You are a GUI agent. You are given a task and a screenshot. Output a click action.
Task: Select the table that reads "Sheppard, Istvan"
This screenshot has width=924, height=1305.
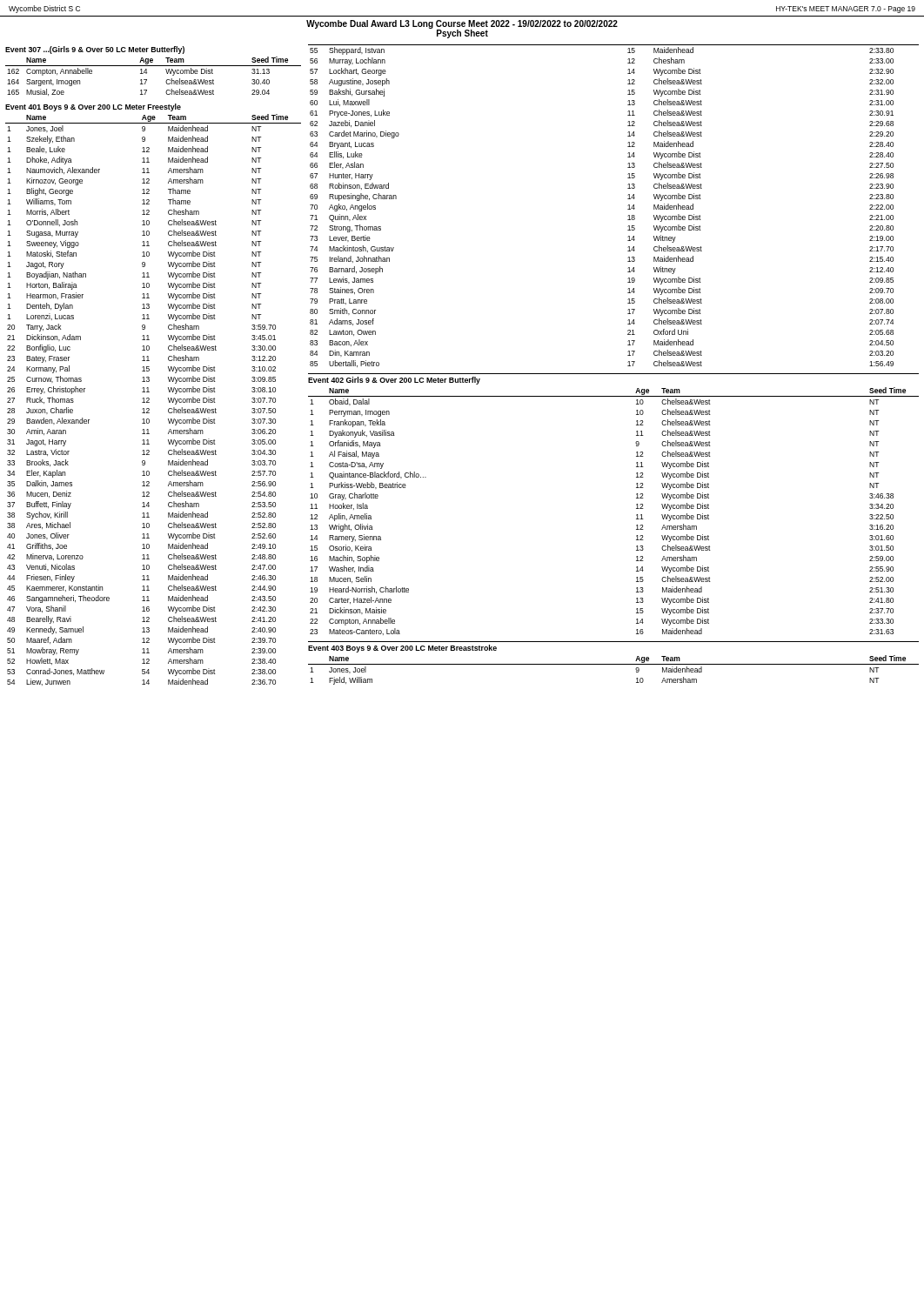pyautogui.click(x=613, y=206)
